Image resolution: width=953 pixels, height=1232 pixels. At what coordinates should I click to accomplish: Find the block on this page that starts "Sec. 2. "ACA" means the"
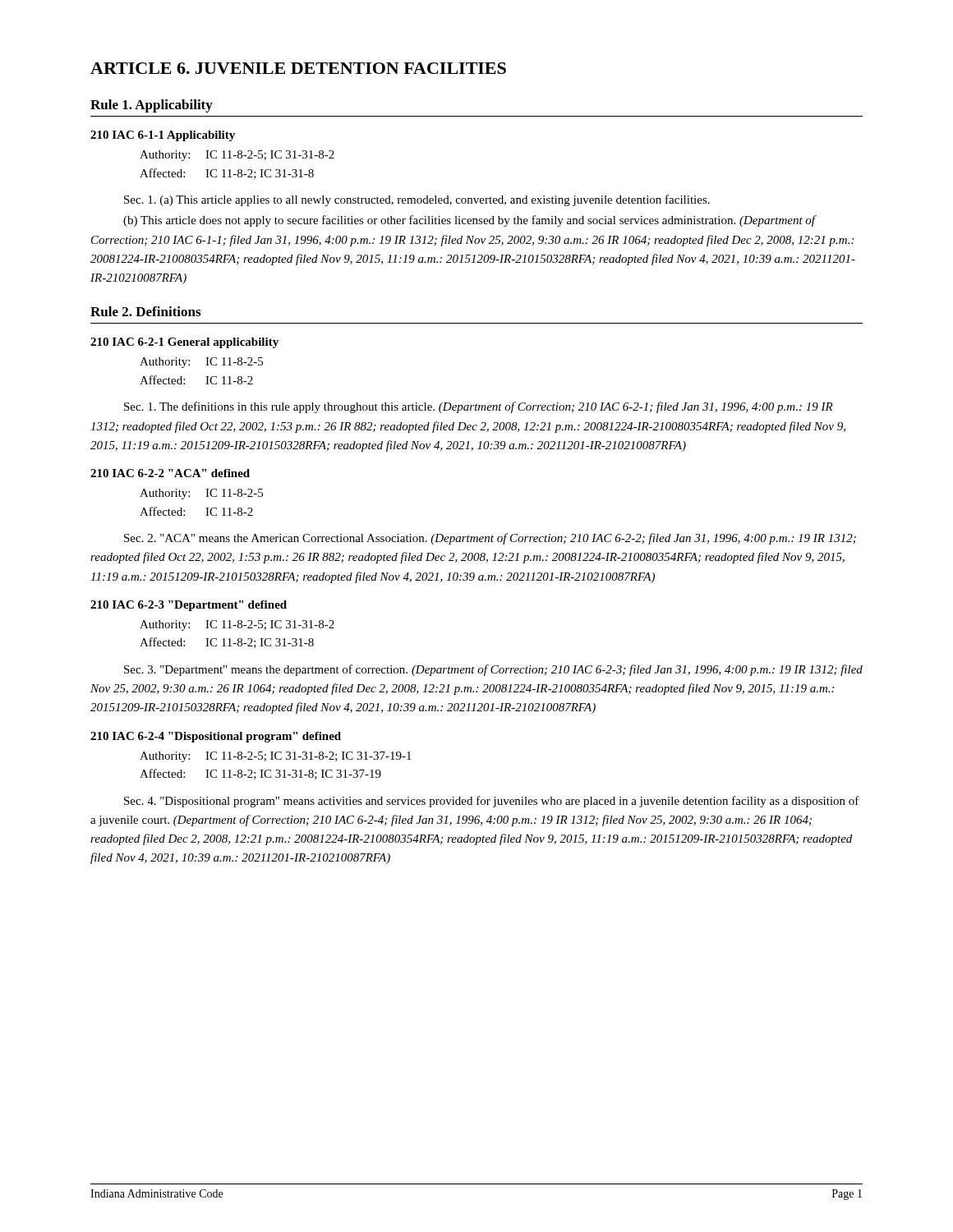point(476,558)
